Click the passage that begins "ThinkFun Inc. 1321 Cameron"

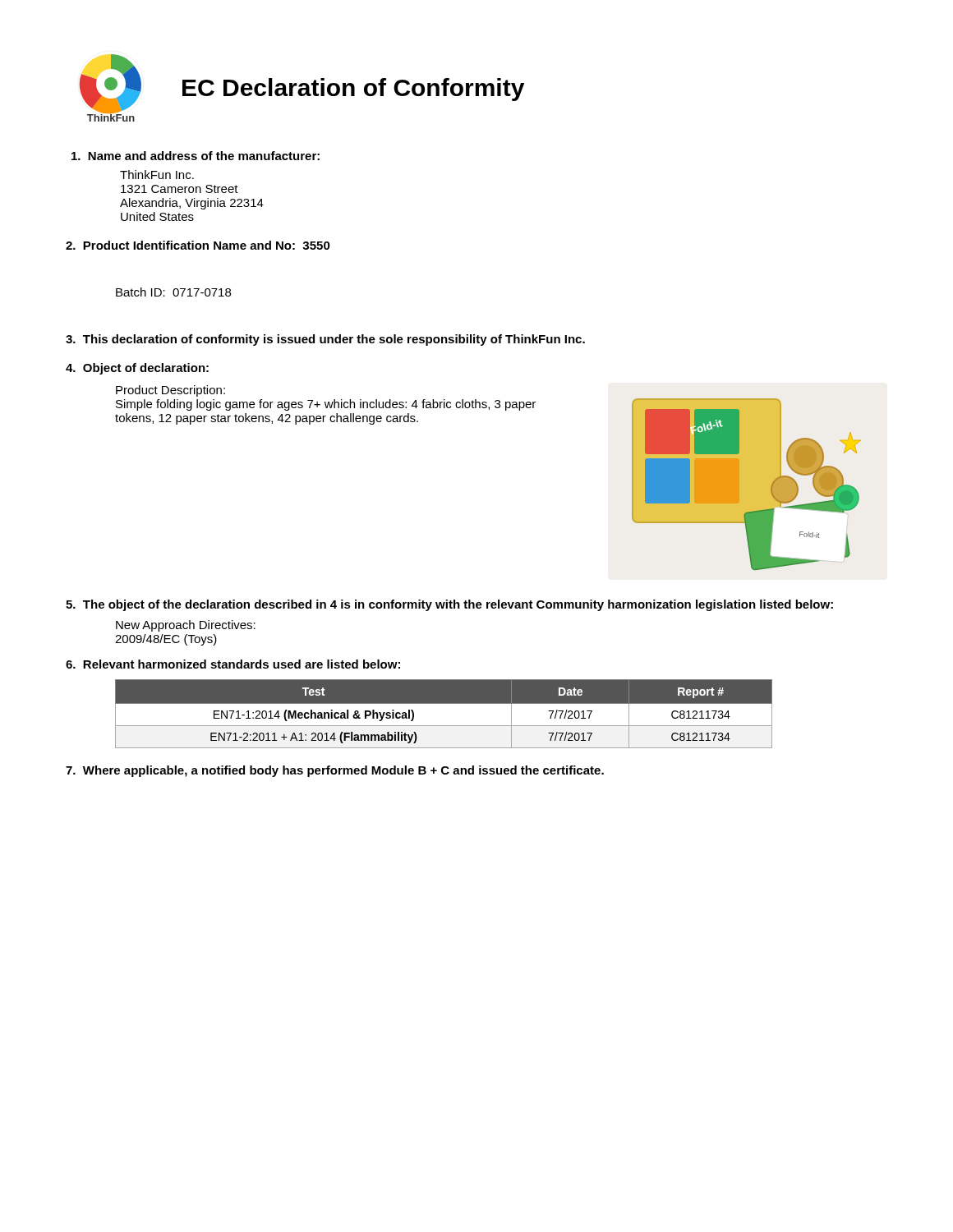tap(192, 195)
